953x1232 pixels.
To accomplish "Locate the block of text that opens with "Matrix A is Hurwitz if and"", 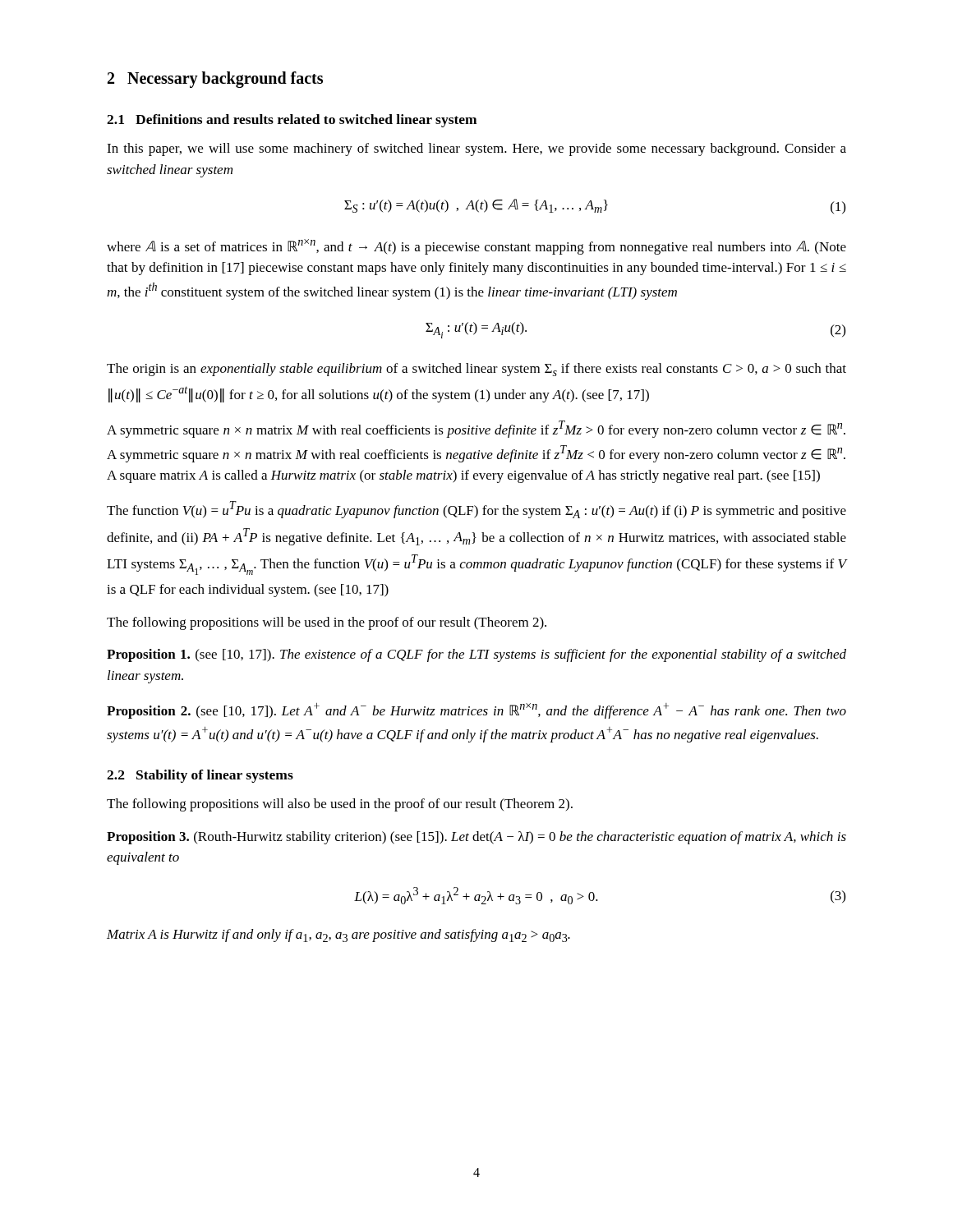I will (476, 936).
